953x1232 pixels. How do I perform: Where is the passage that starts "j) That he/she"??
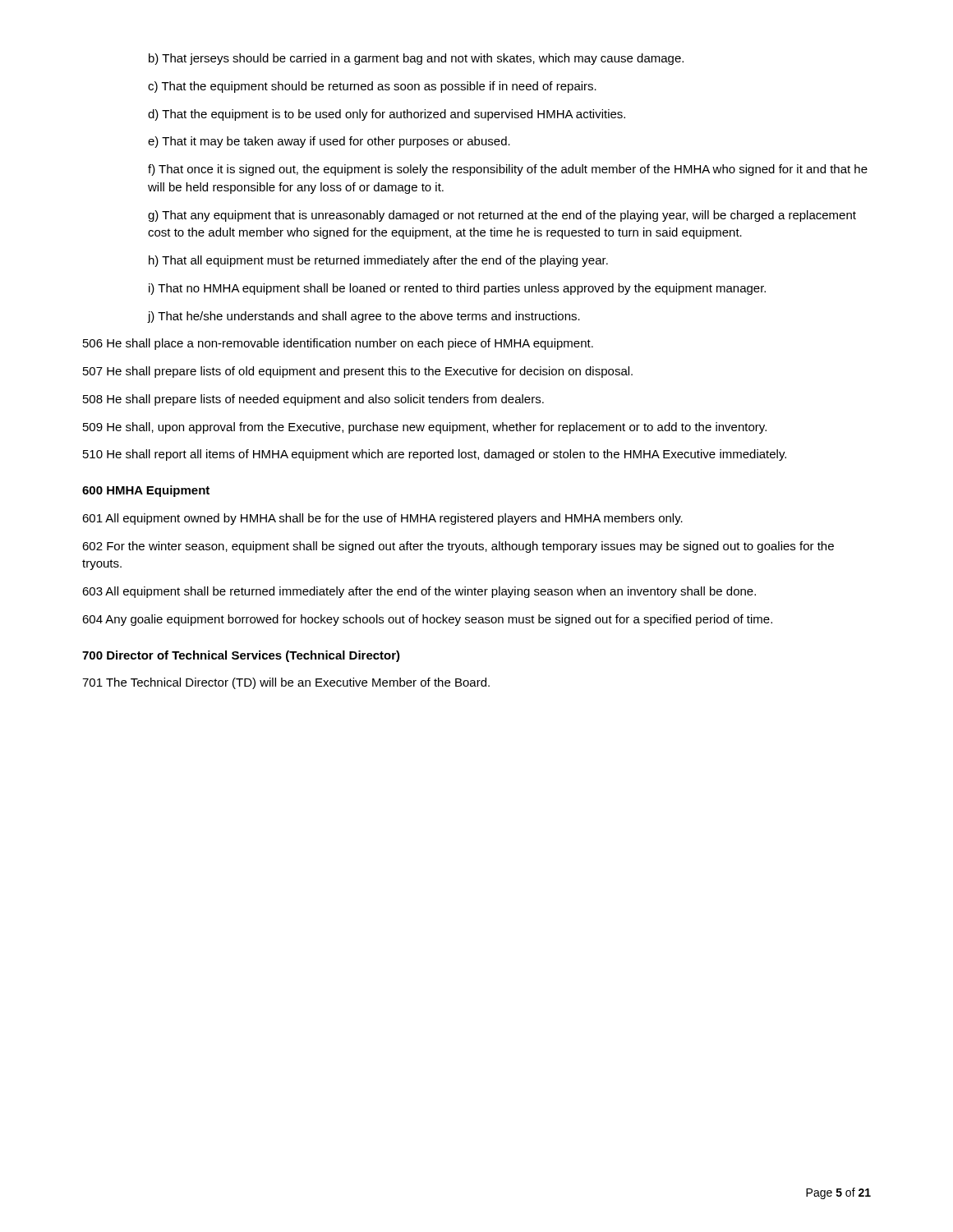click(364, 315)
